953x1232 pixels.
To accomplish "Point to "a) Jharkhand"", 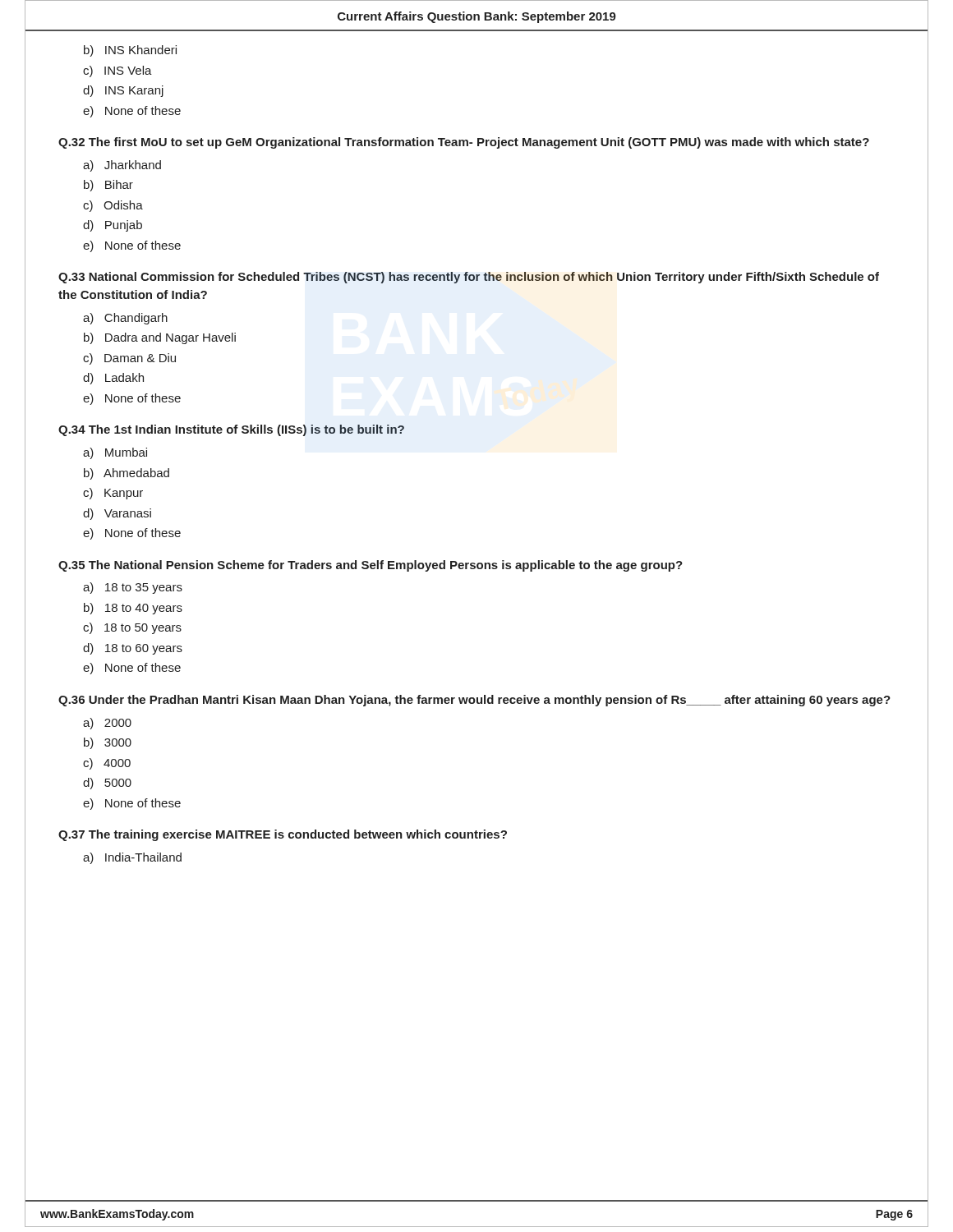I will coord(122,164).
